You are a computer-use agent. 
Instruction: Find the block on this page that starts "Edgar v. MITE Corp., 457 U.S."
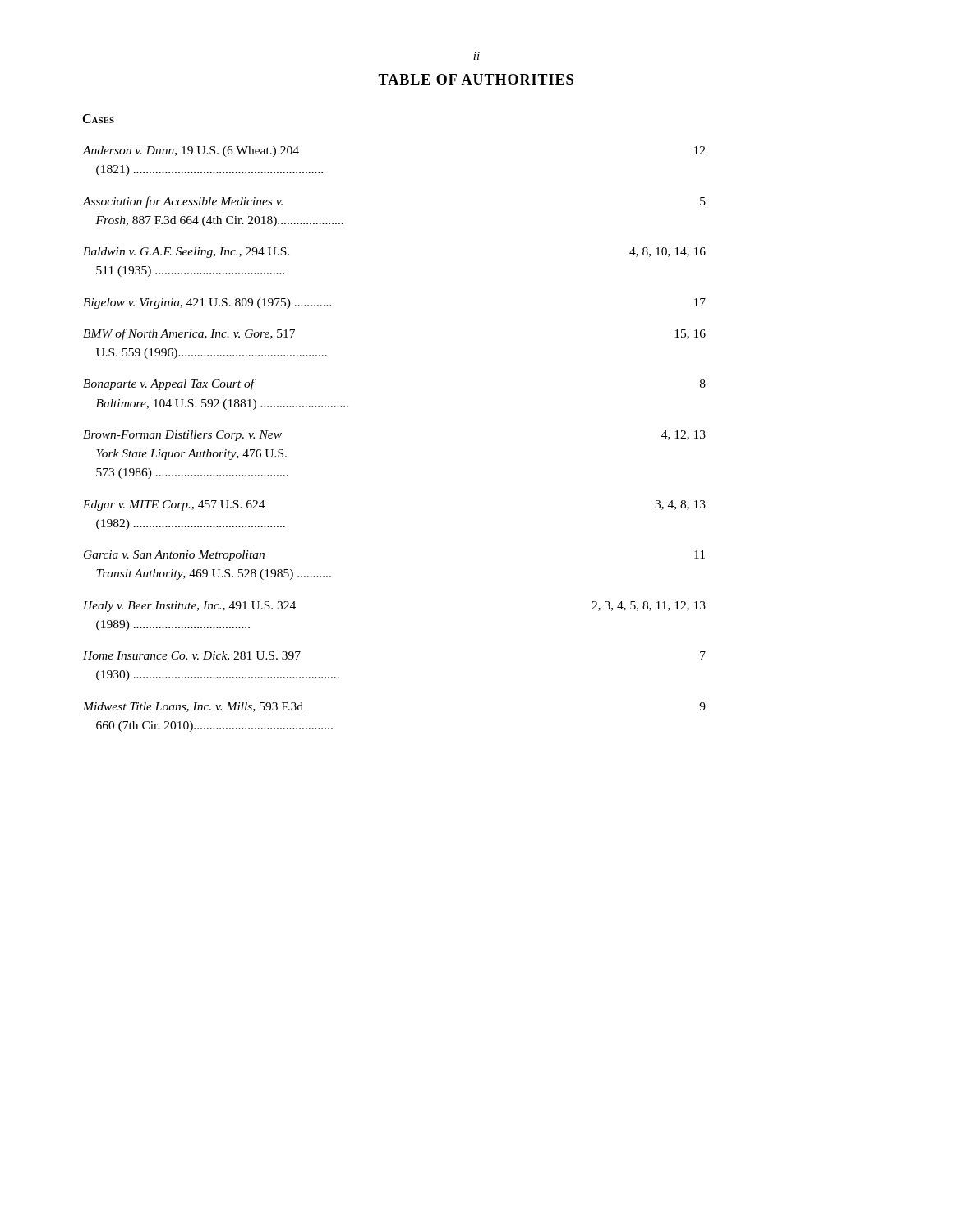(170, 506)
